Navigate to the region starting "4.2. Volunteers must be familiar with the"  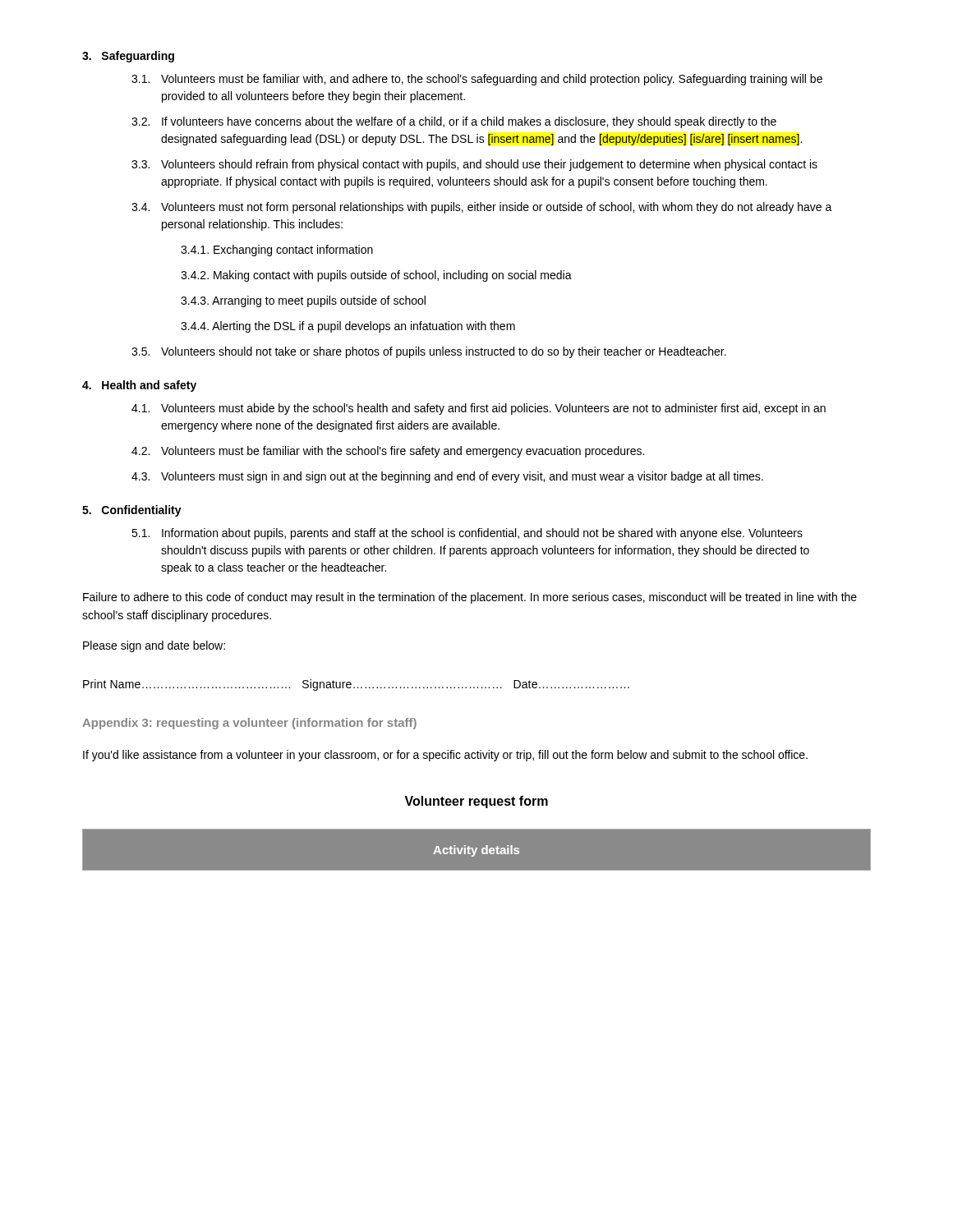tap(483, 451)
